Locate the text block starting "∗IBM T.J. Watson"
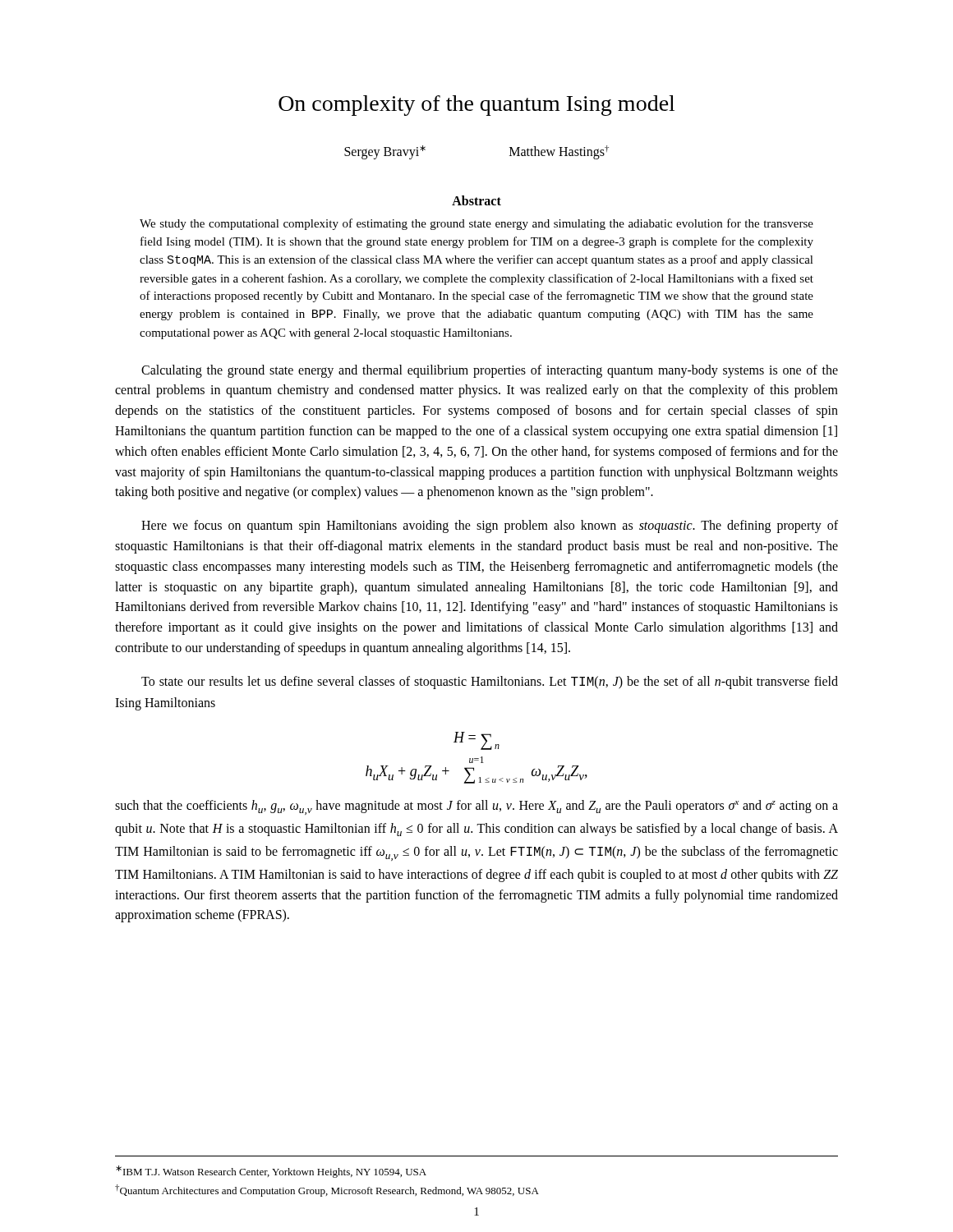The width and height of the screenshot is (953, 1232). point(271,1171)
